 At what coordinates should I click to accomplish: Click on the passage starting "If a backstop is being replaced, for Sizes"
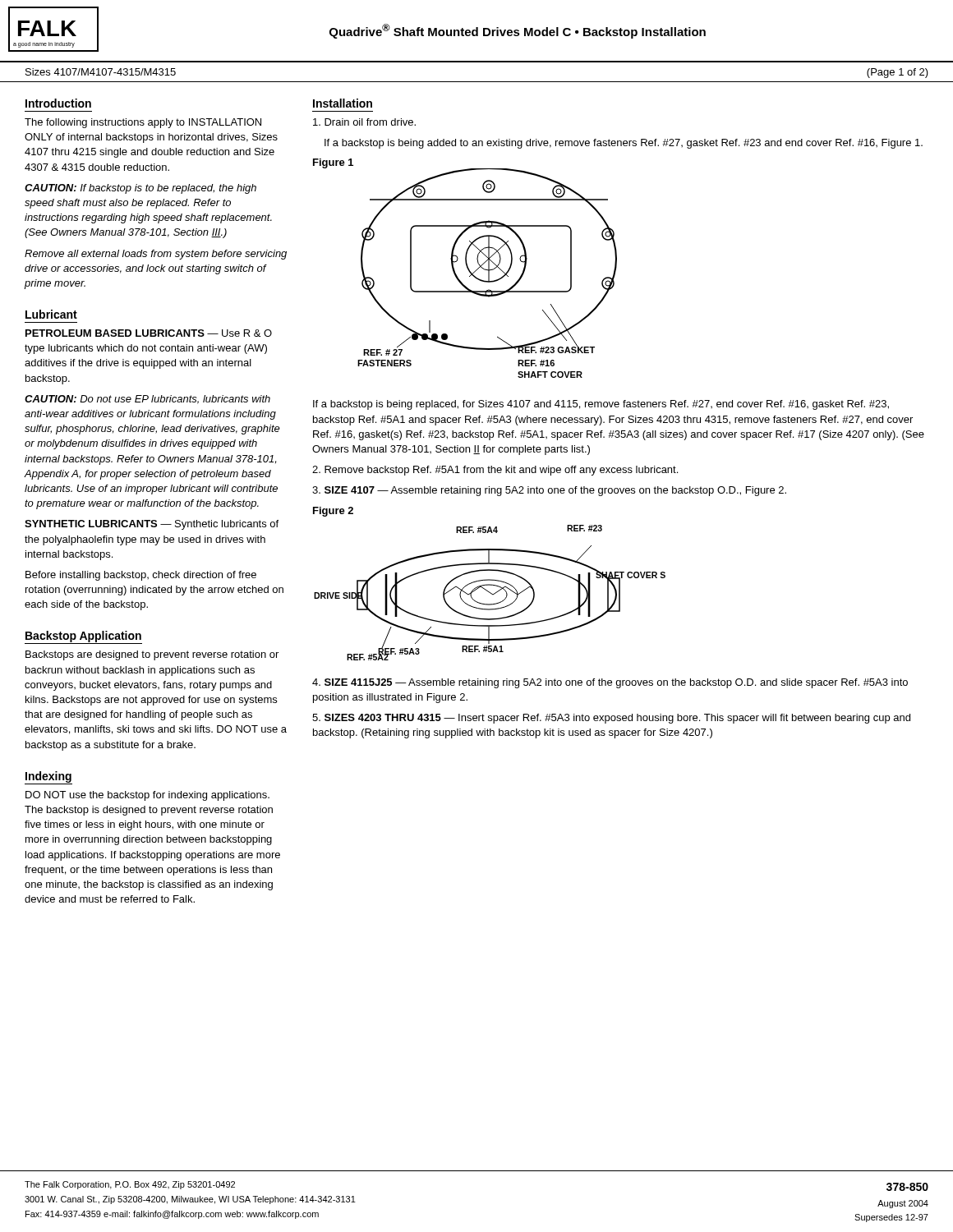coord(620,427)
